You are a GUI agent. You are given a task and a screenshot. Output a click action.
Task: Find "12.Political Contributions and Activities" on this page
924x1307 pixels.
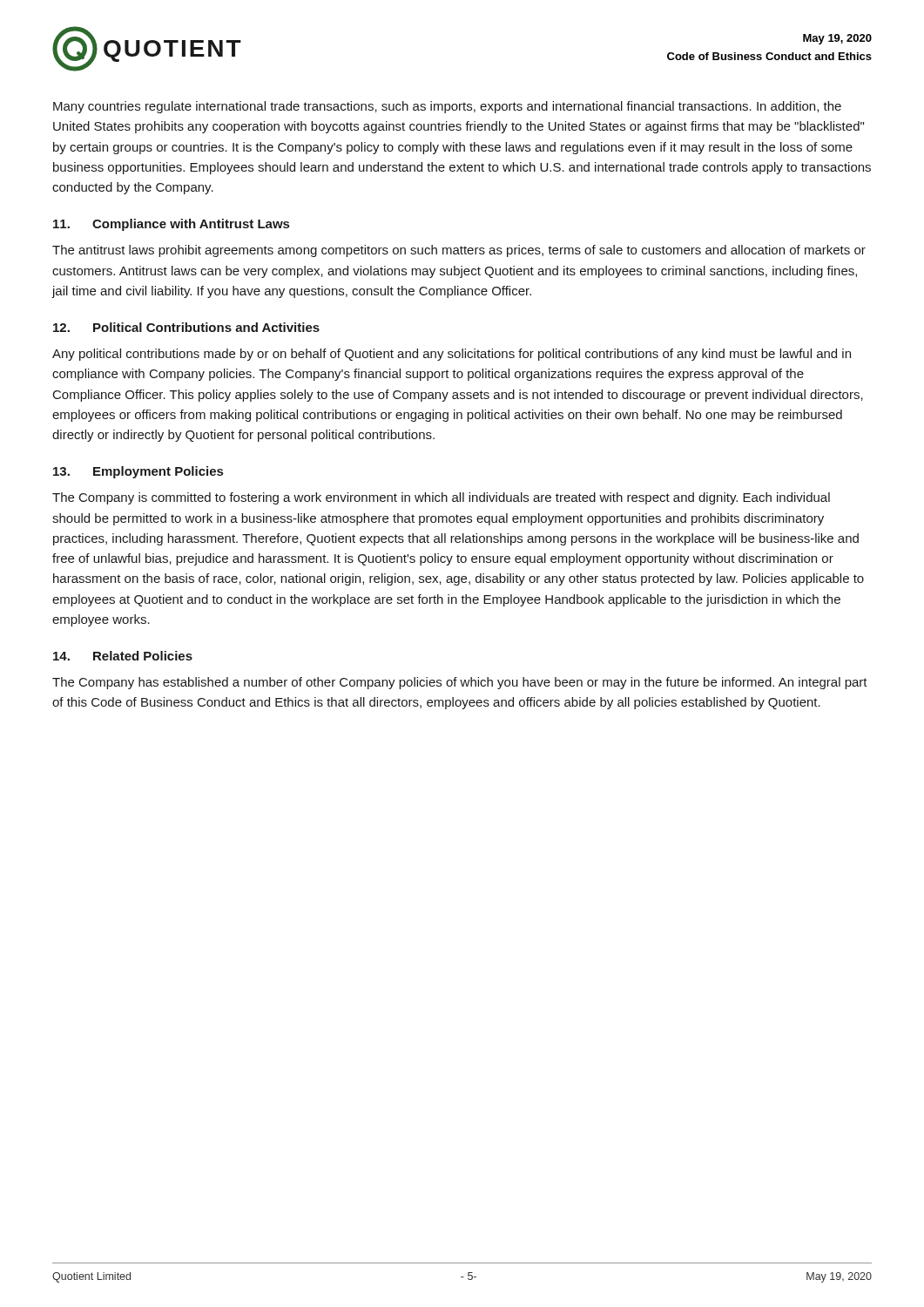point(186,327)
